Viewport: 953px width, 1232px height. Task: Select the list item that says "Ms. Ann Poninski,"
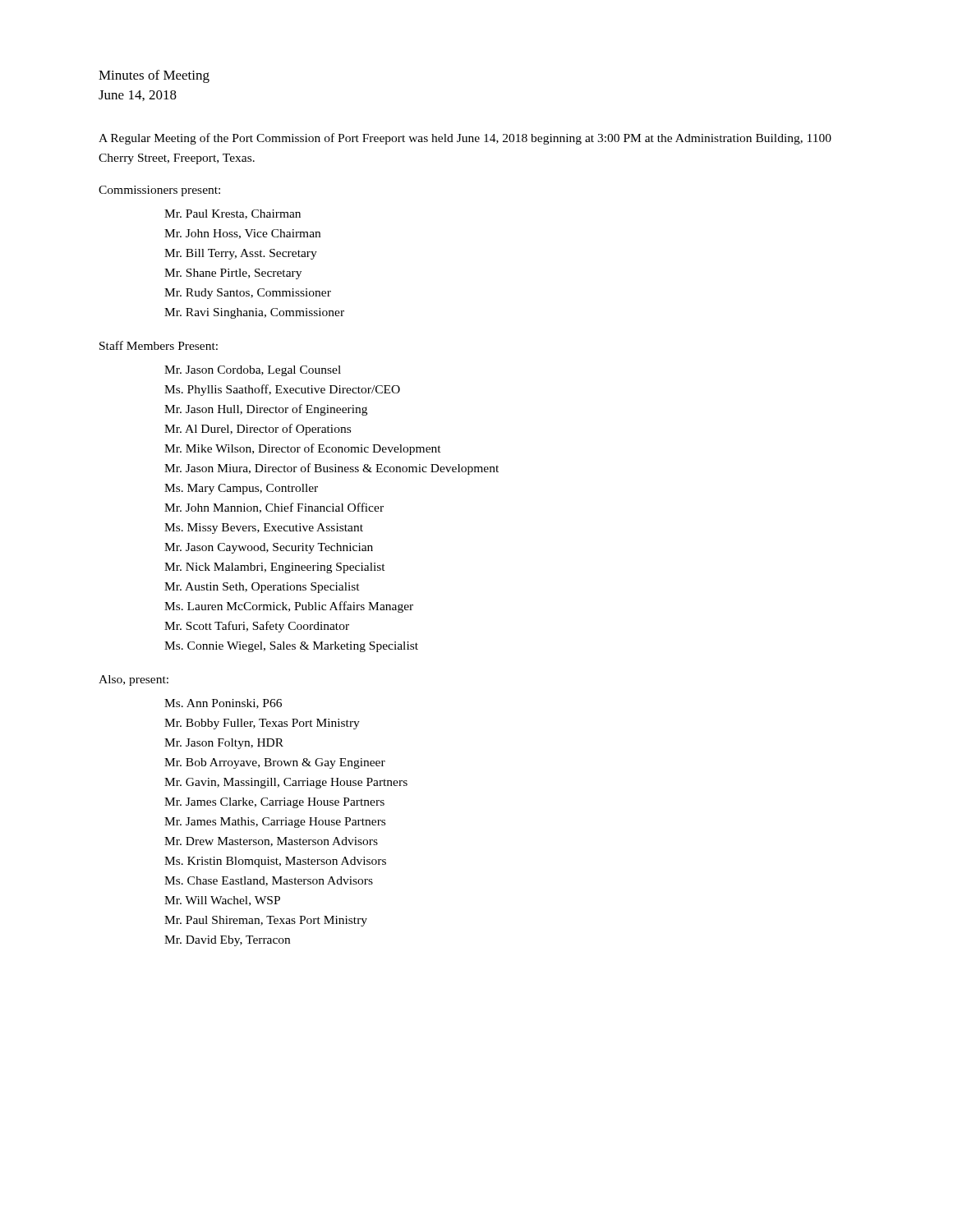pyautogui.click(x=223, y=703)
